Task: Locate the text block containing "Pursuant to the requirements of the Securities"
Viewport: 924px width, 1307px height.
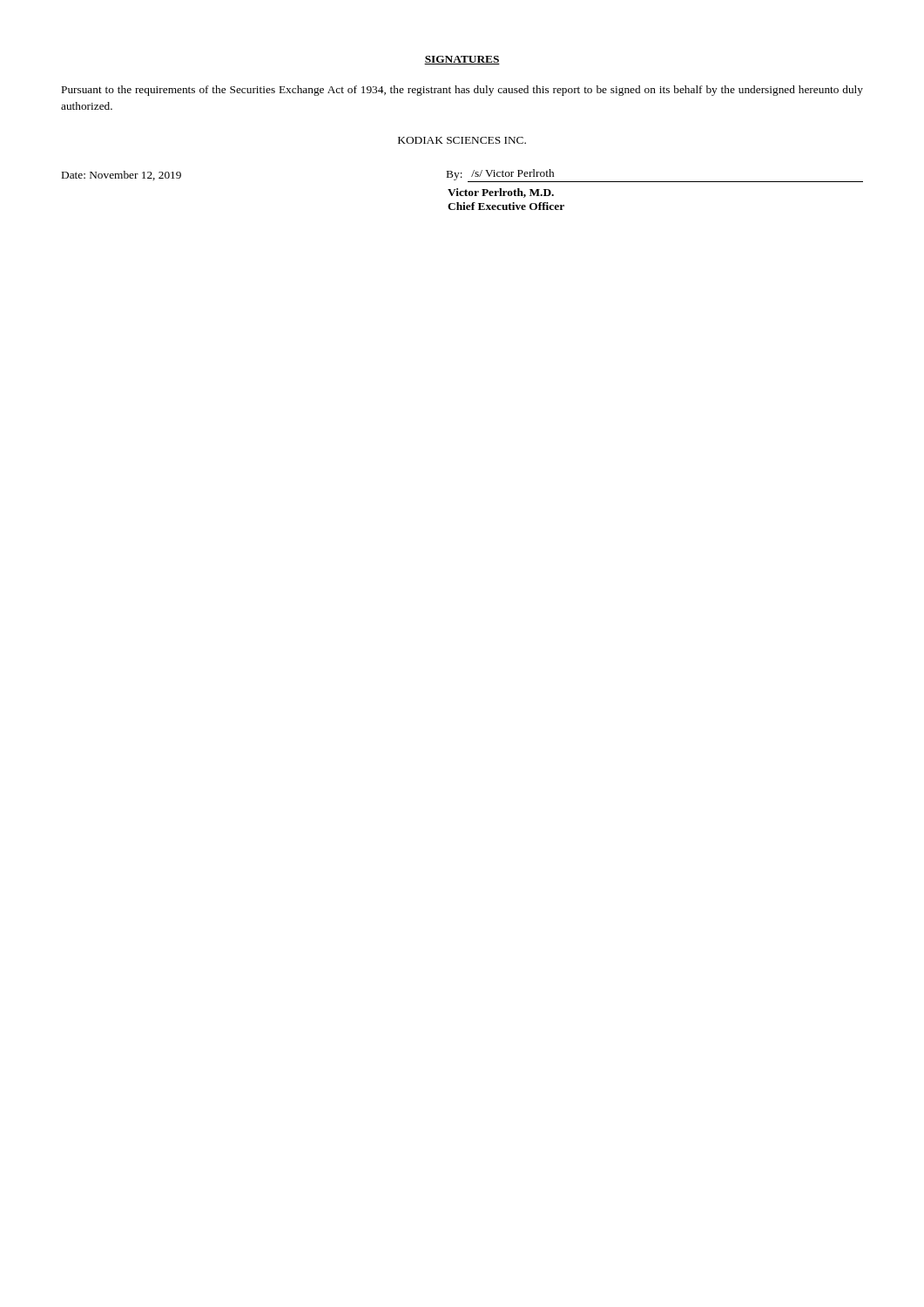Action: 462,97
